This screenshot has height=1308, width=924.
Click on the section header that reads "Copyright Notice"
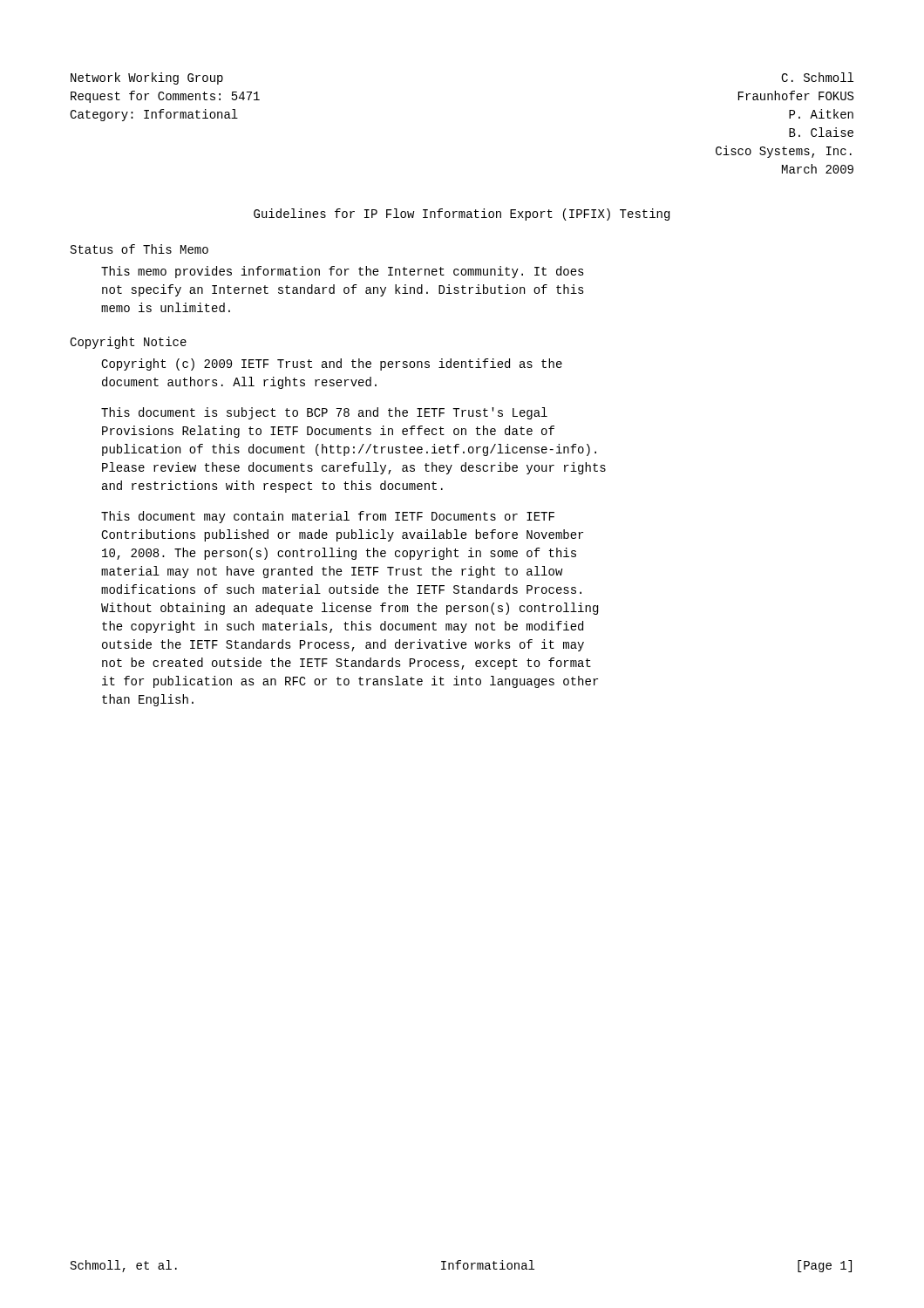click(x=128, y=343)
